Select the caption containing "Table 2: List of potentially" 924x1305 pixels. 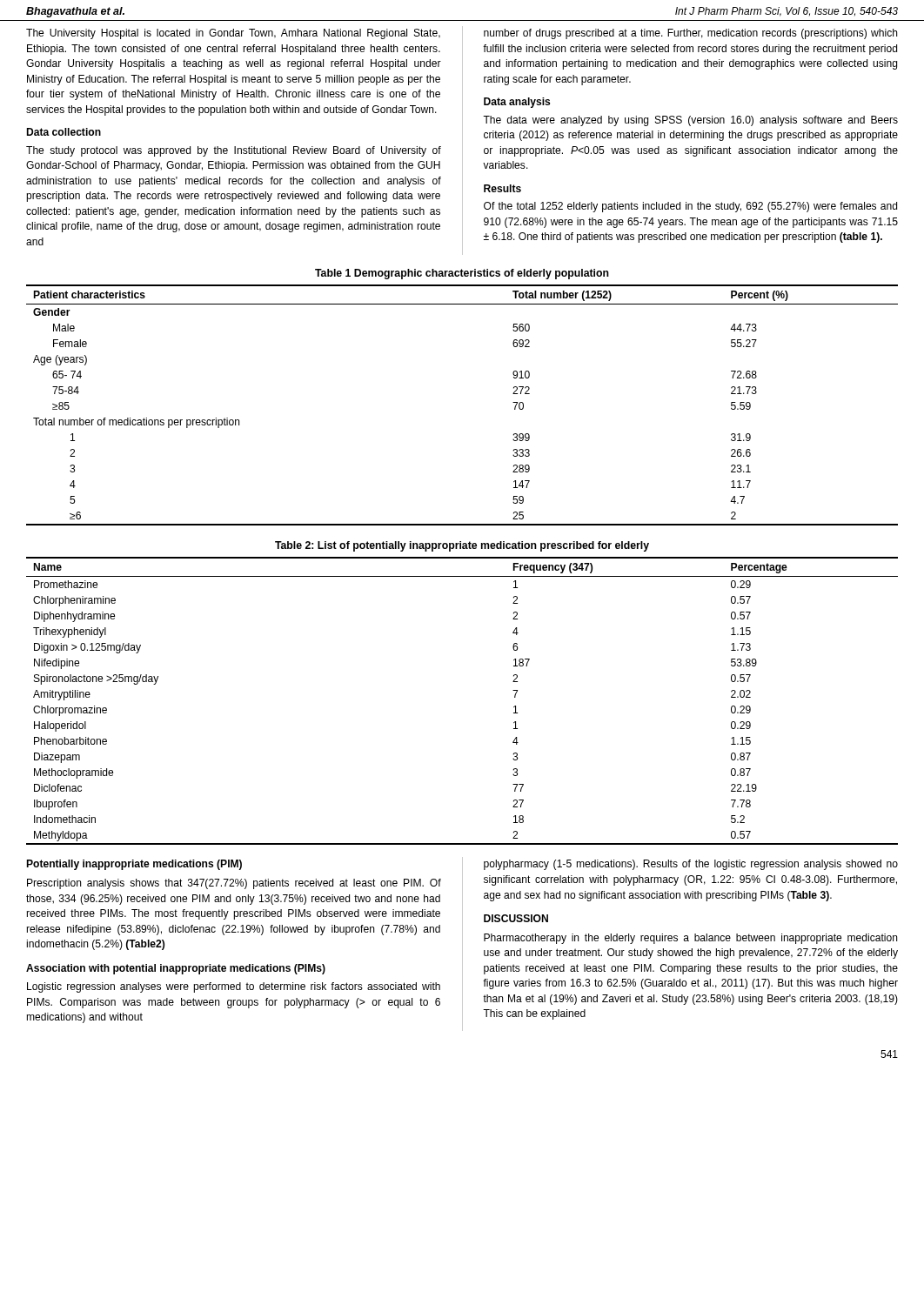(x=462, y=546)
